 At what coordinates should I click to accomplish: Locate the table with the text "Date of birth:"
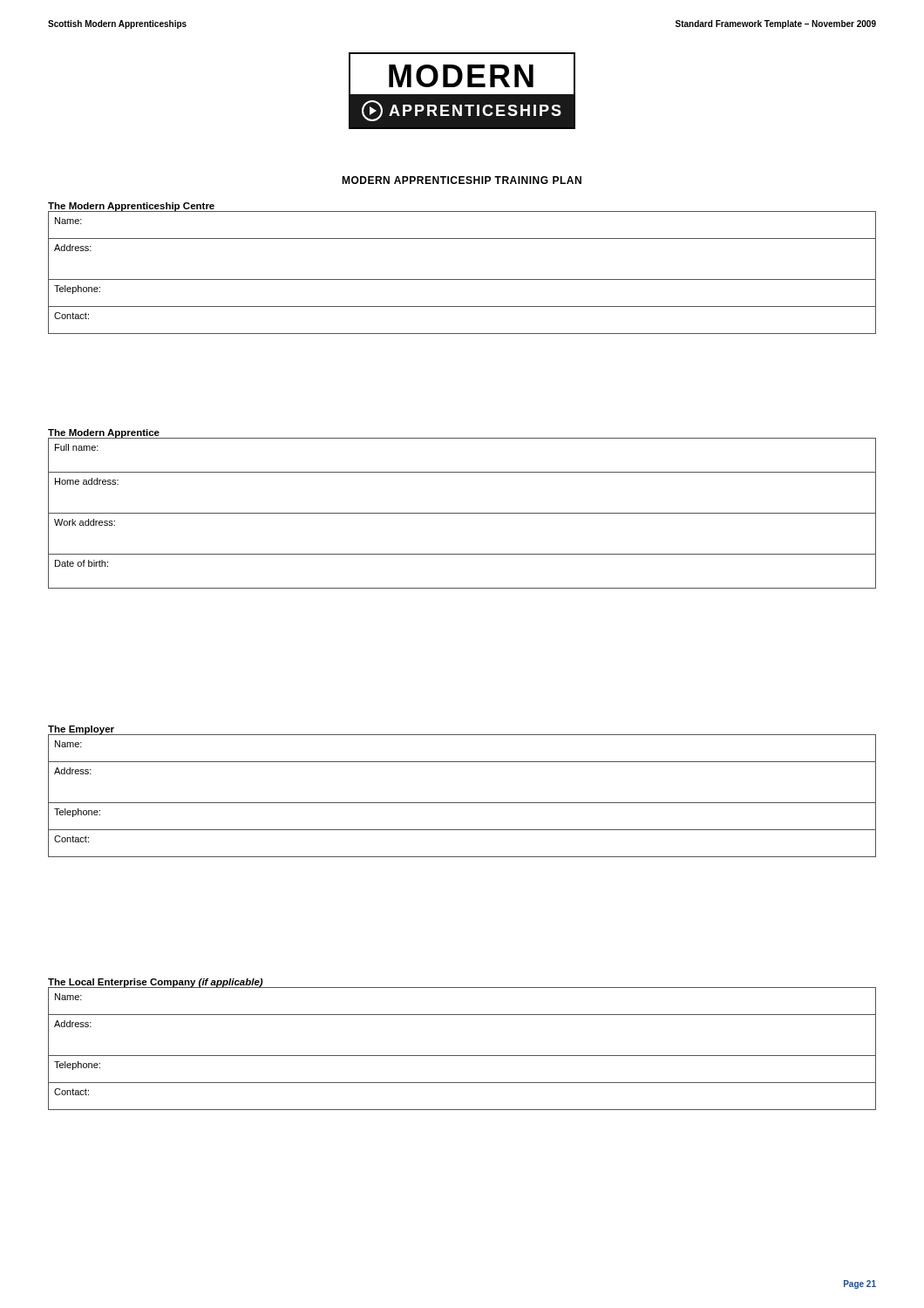pos(462,513)
